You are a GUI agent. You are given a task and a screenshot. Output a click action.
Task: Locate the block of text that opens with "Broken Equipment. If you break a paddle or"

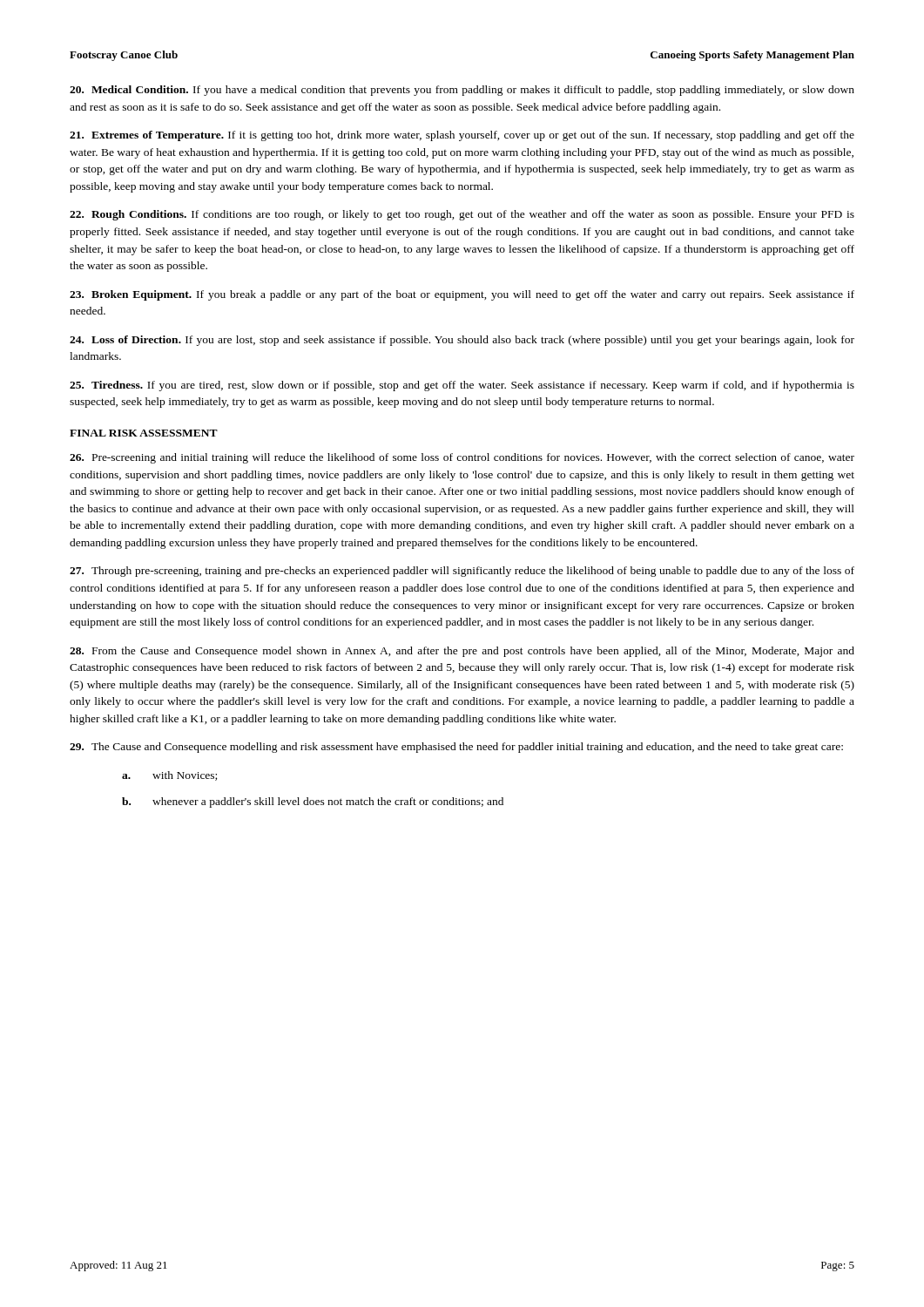[x=462, y=302]
